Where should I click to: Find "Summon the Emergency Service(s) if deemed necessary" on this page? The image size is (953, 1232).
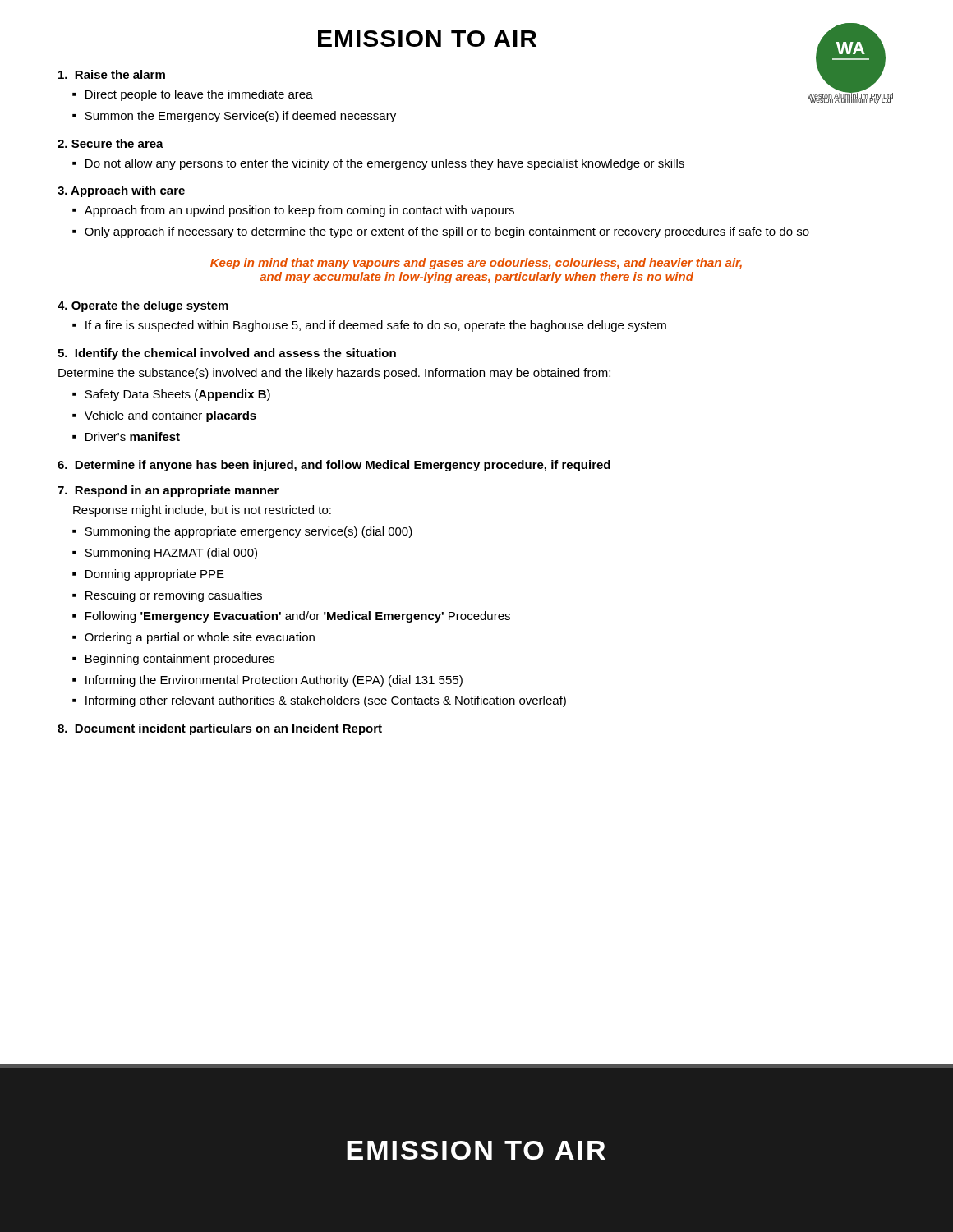pos(240,117)
